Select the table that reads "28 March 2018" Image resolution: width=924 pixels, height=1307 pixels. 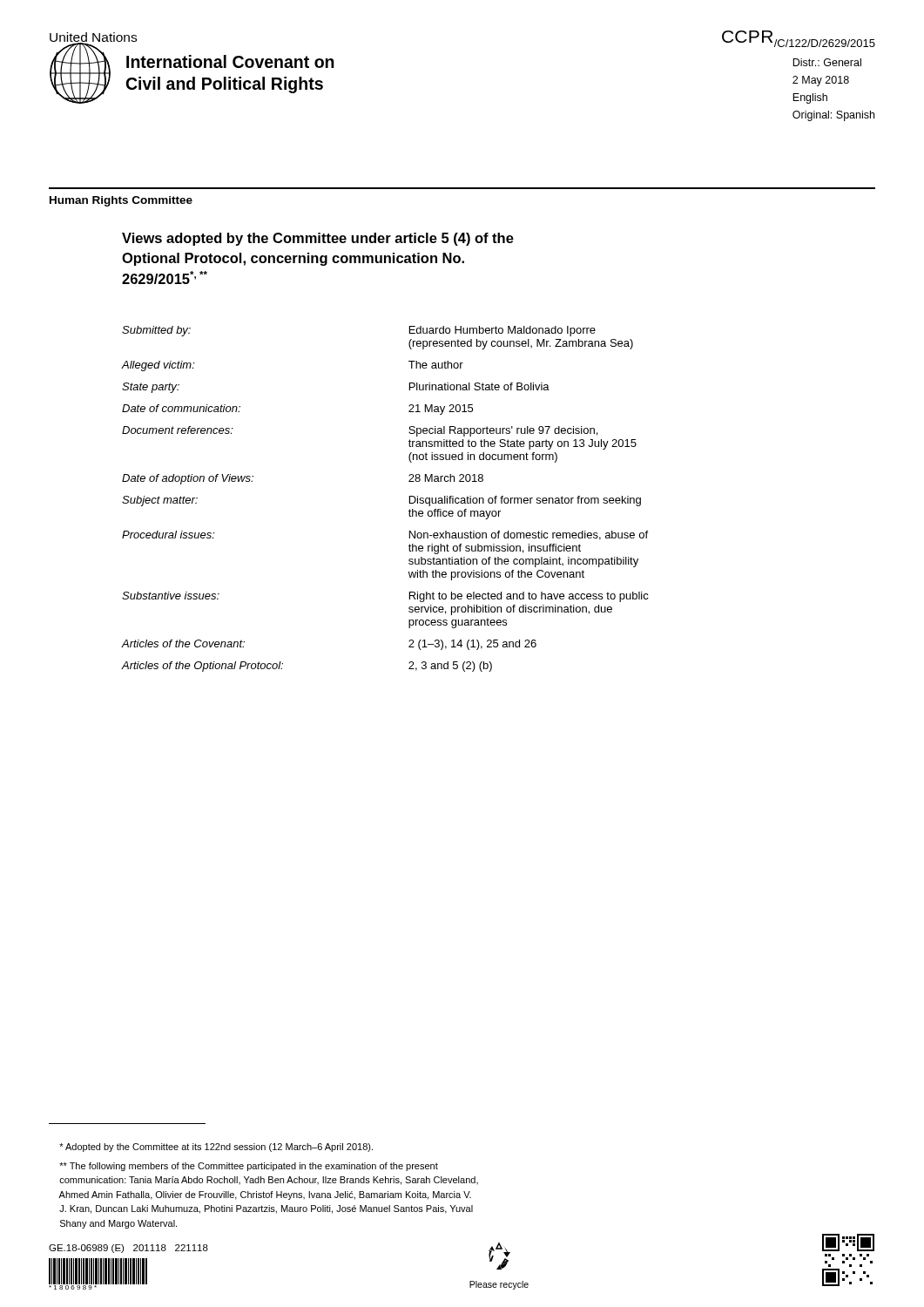click(x=499, y=498)
